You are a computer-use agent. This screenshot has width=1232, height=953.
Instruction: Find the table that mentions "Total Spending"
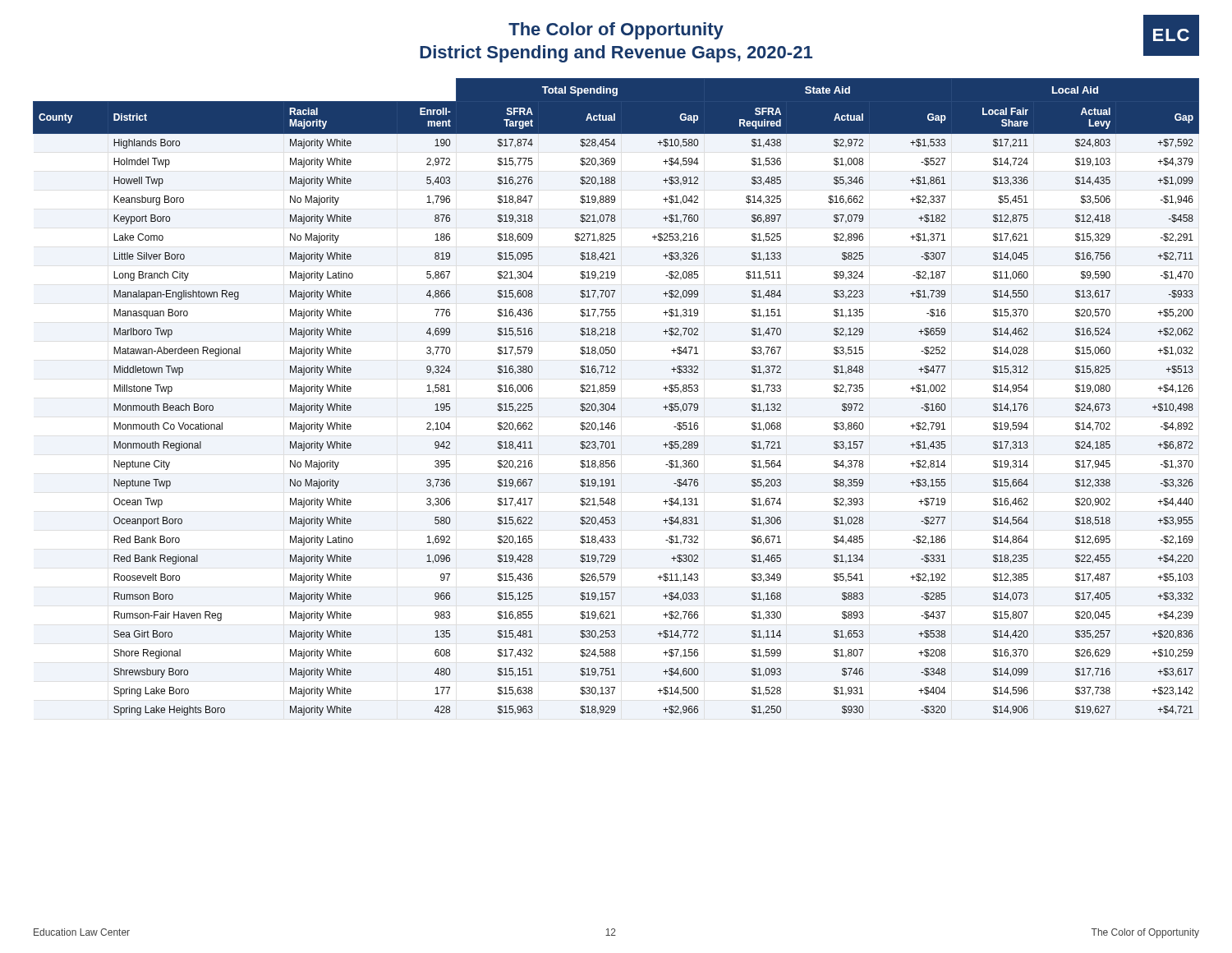pyautogui.click(x=616, y=399)
